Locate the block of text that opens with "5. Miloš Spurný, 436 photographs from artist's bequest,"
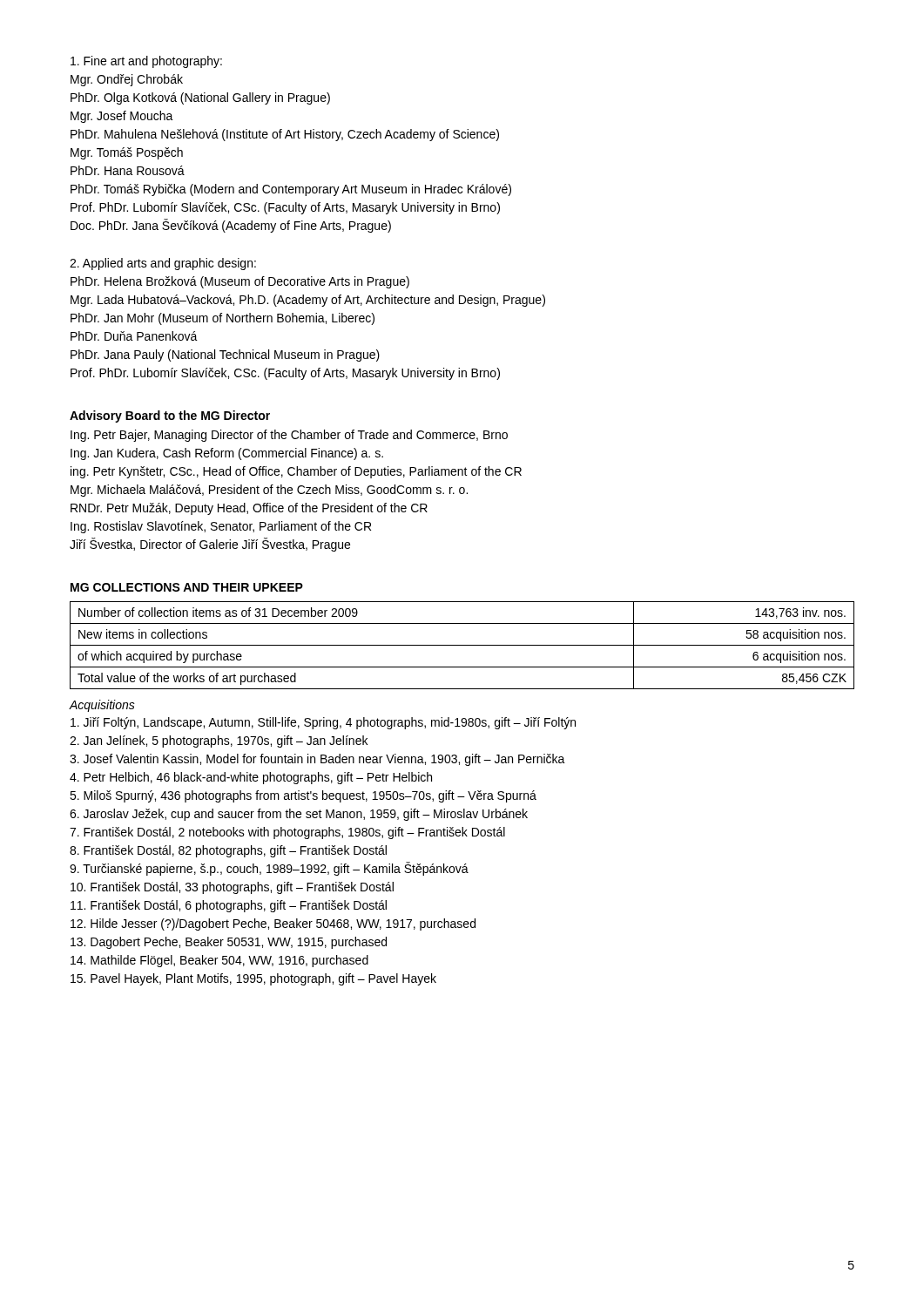Viewport: 924px width, 1307px height. [x=303, y=796]
